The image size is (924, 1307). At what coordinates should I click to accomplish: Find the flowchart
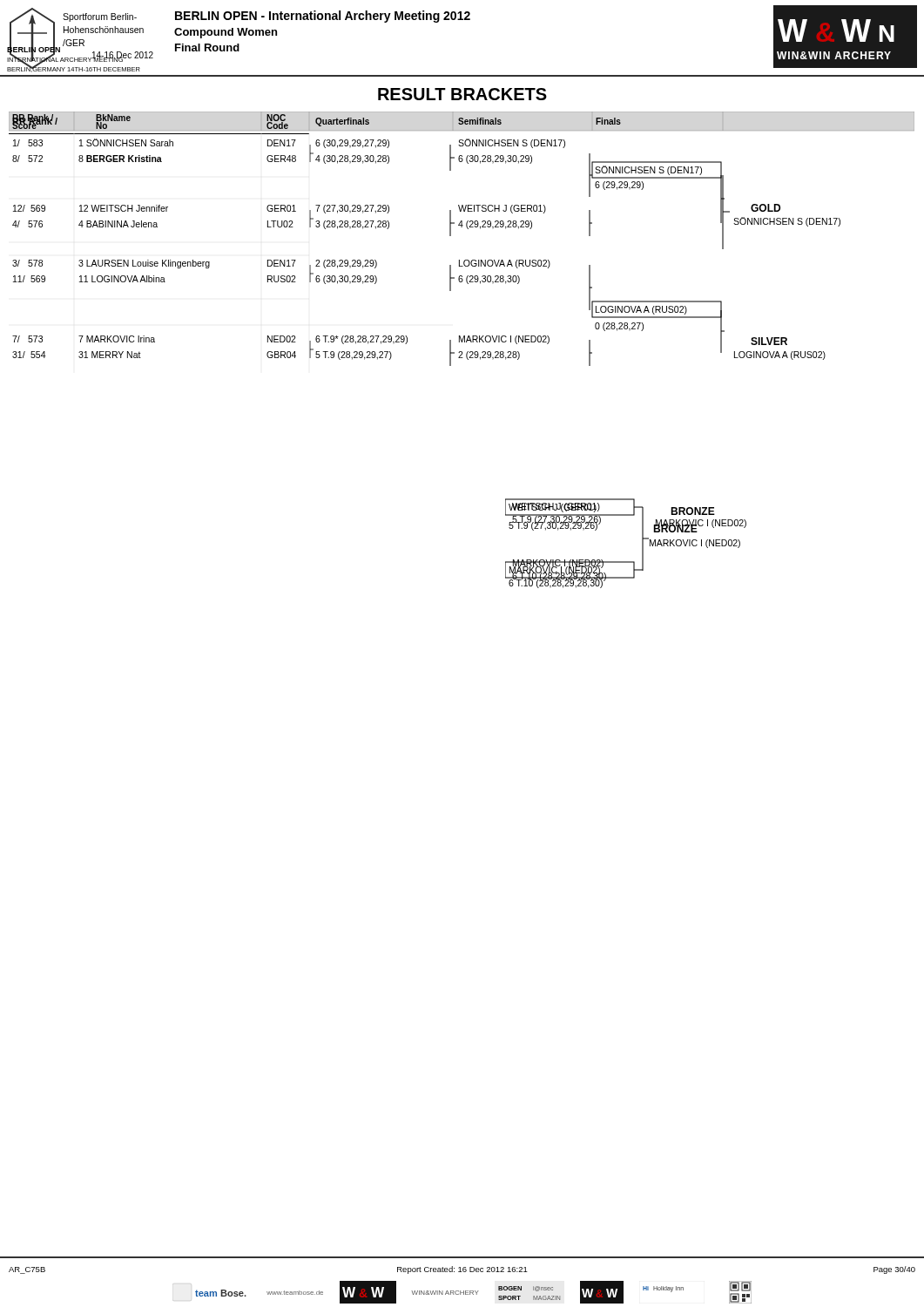coord(462,299)
